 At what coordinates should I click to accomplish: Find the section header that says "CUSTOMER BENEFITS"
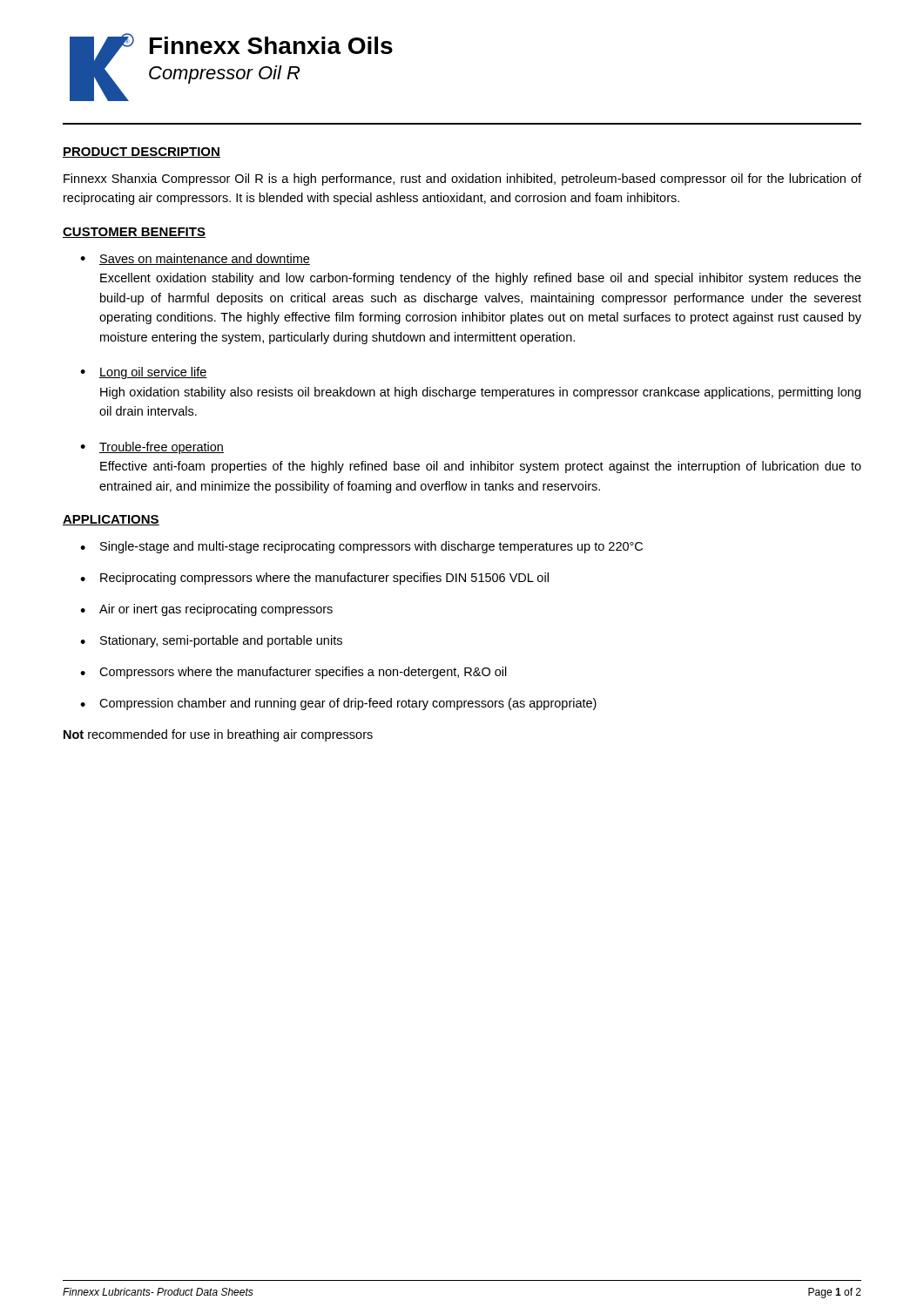(x=134, y=231)
